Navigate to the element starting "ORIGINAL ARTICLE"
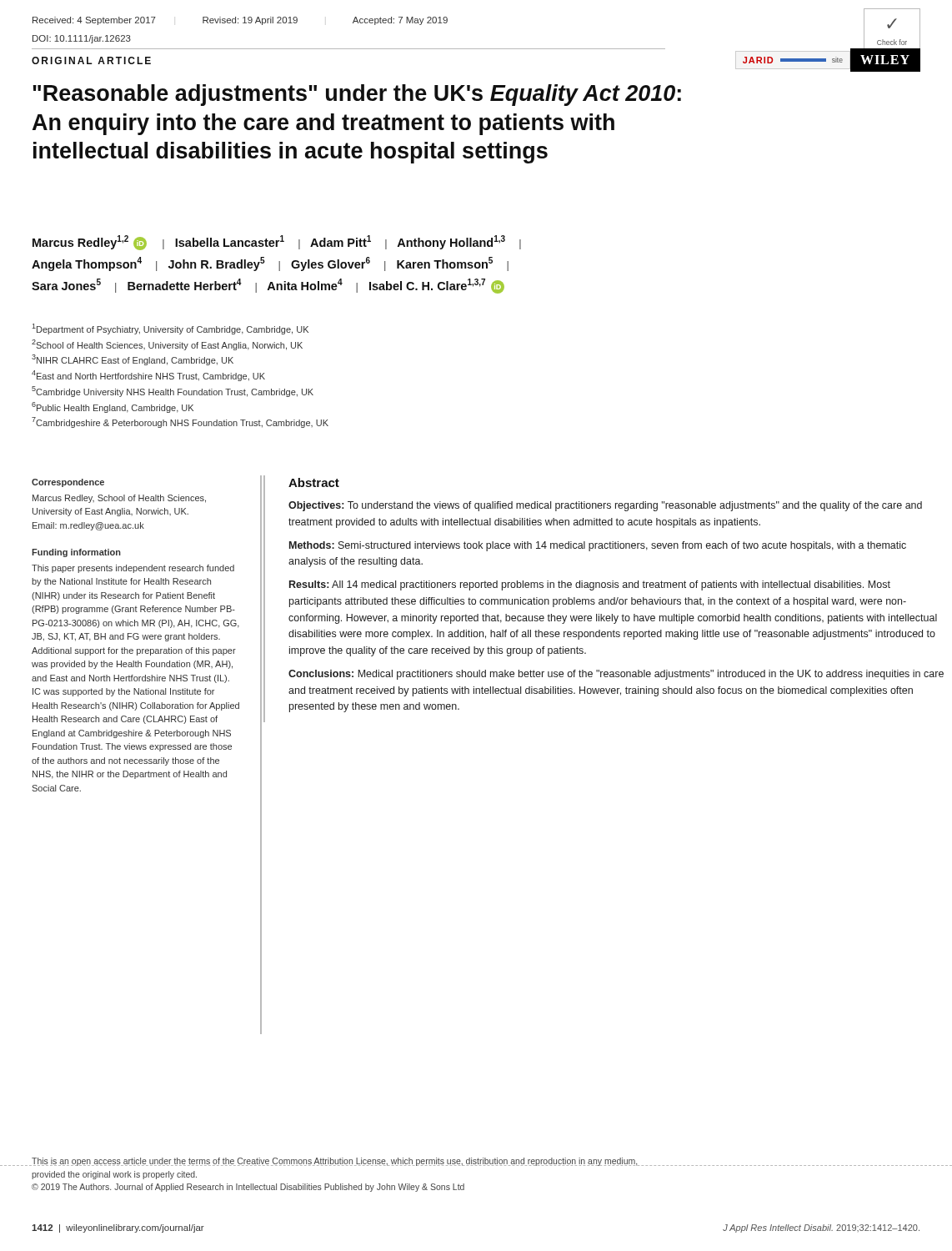 92,61
